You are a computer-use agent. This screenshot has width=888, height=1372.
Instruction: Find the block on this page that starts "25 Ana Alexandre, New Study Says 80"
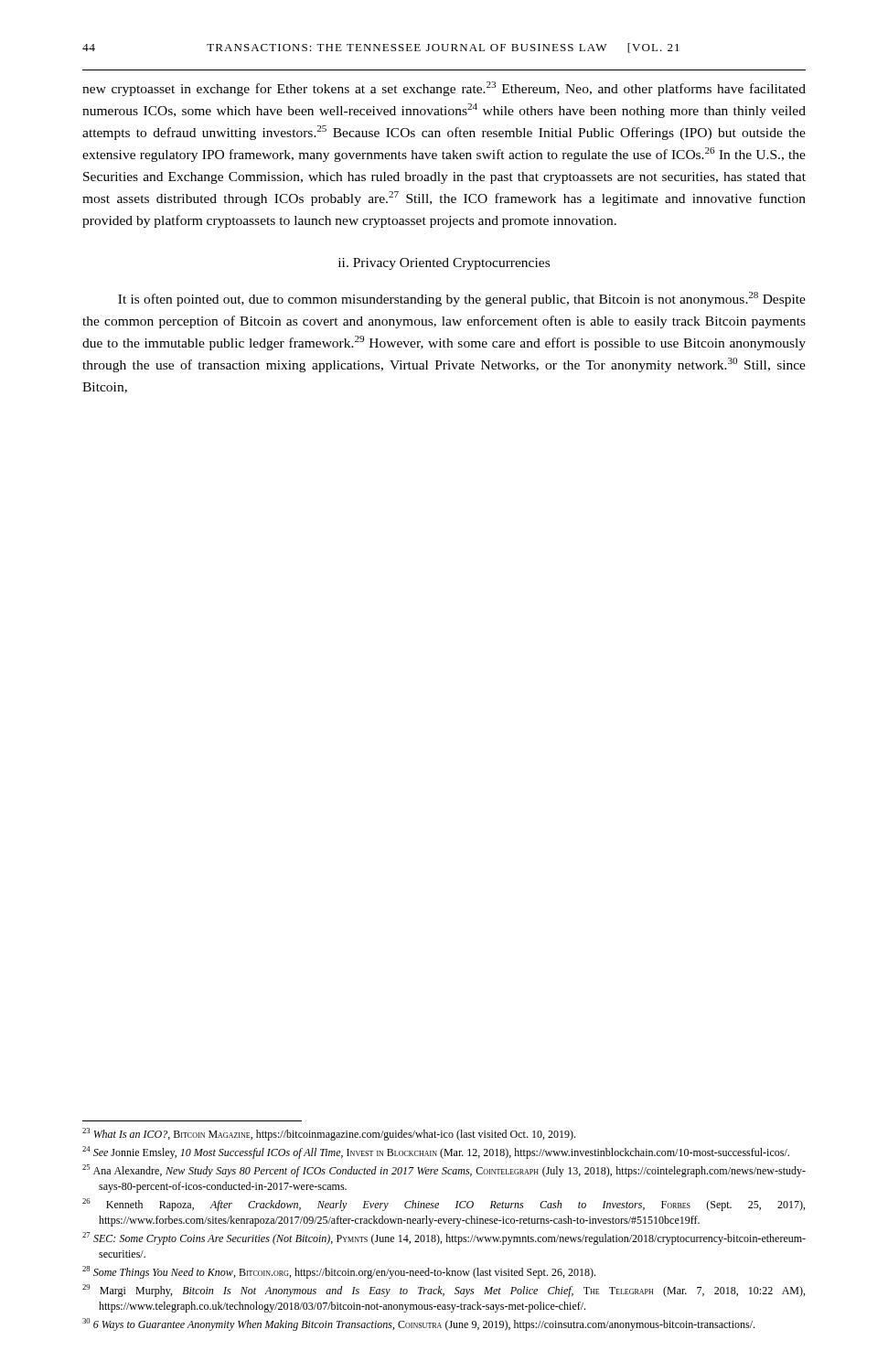pyautogui.click(x=444, y=1178)
